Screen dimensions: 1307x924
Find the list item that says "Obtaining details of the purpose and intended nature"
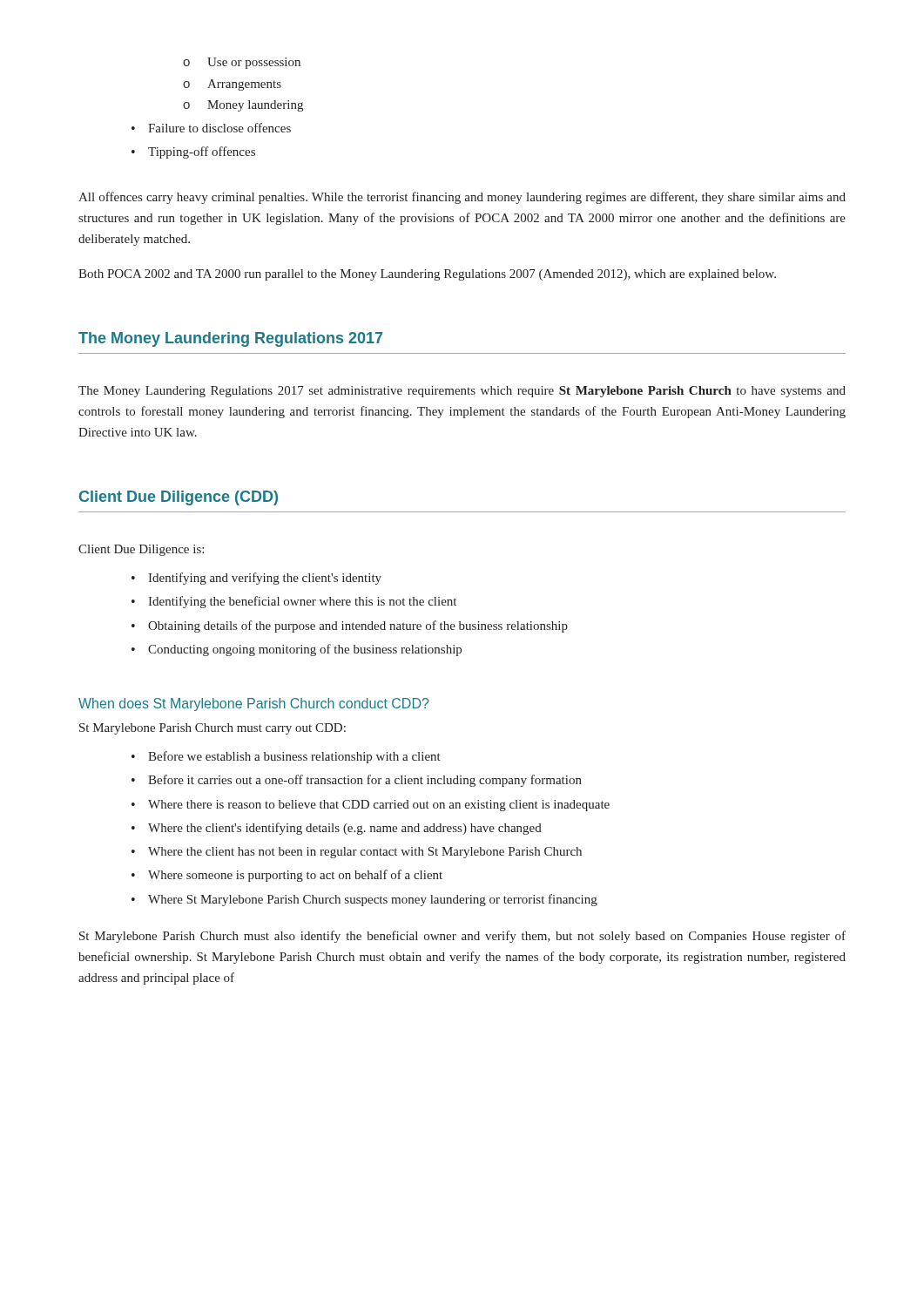(x=358, y=625)
